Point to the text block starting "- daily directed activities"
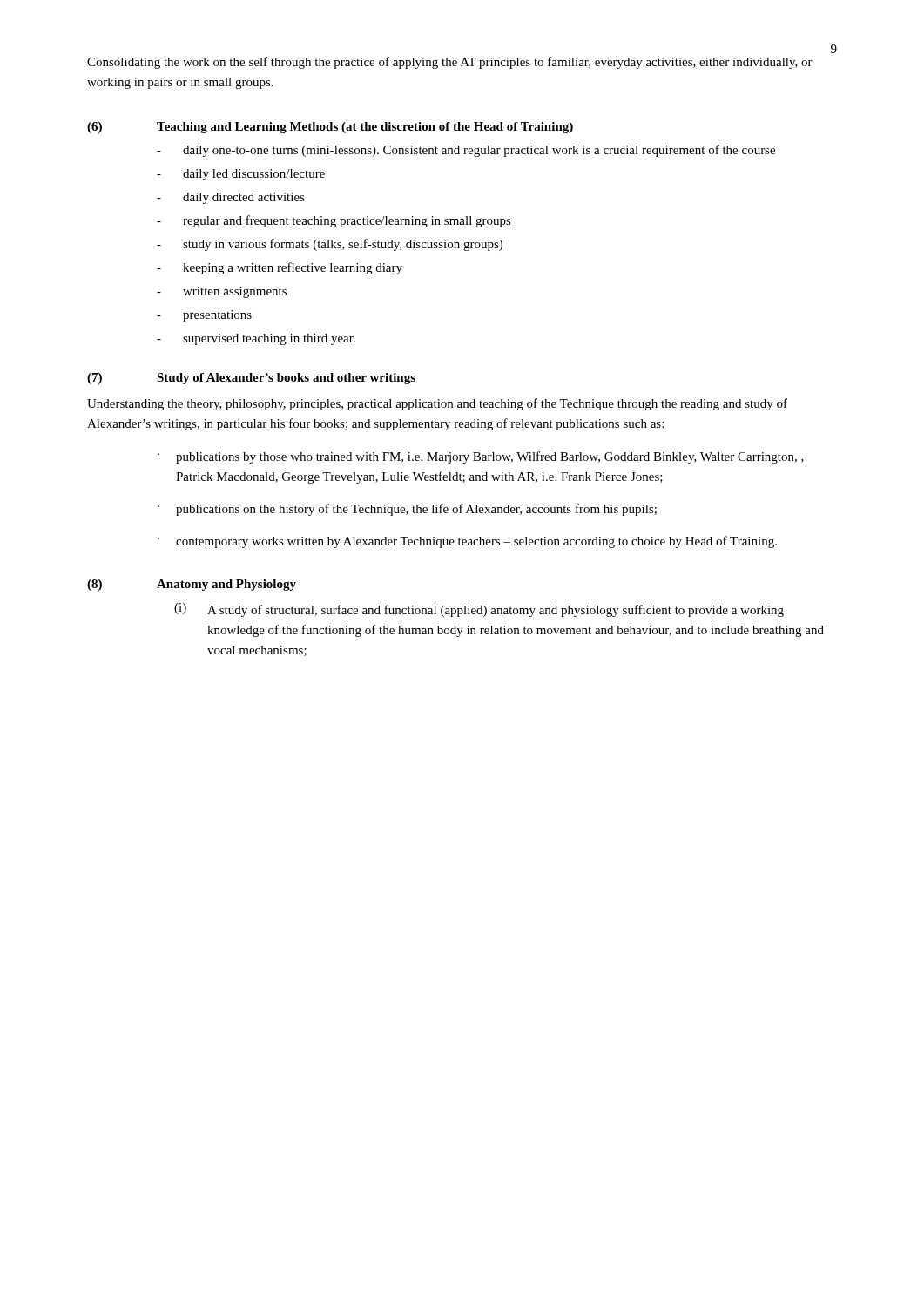The width and height of the screenshot is (924, 1307). tap(231, 198)
